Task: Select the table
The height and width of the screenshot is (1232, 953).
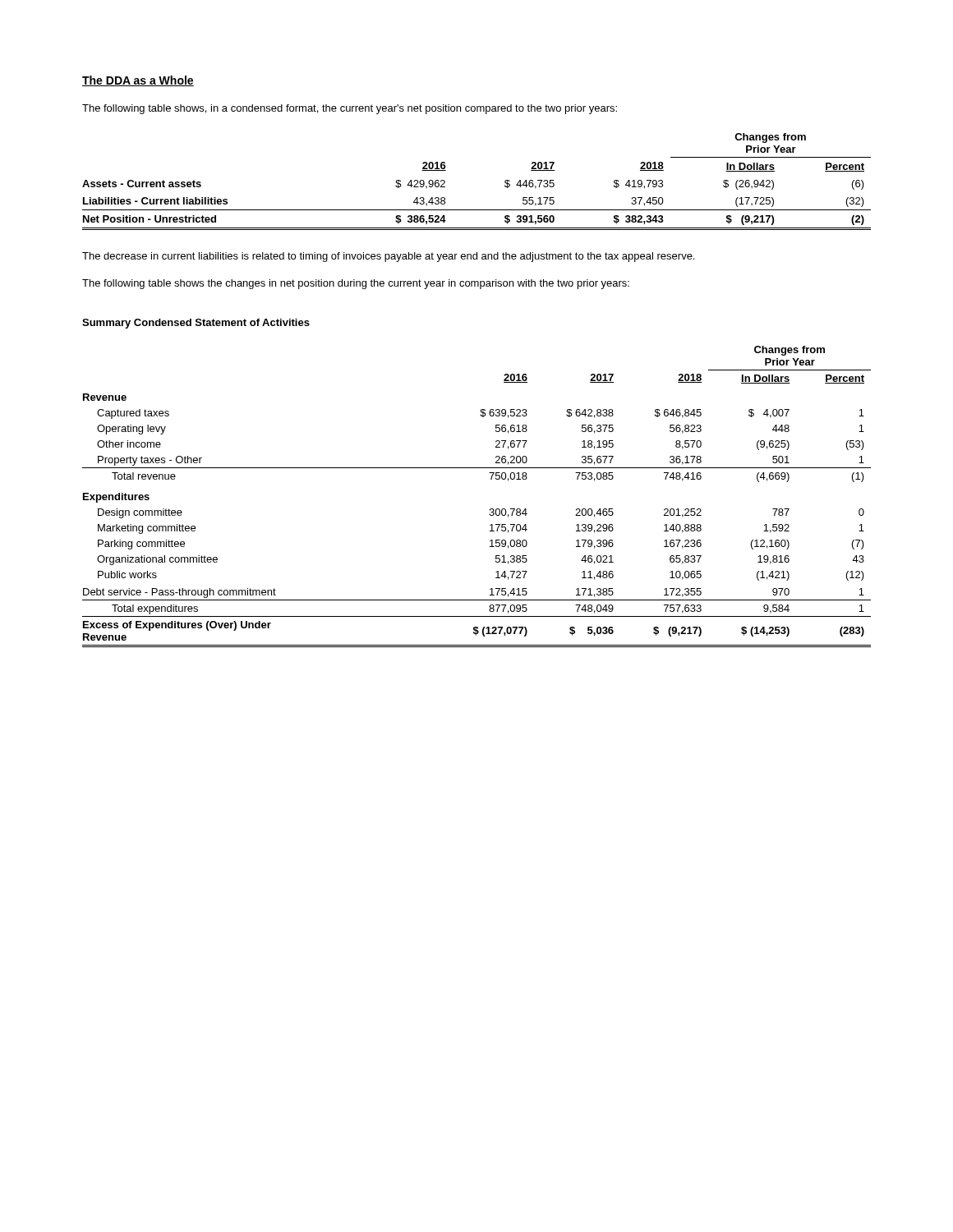Action: [x=476, y=179]
